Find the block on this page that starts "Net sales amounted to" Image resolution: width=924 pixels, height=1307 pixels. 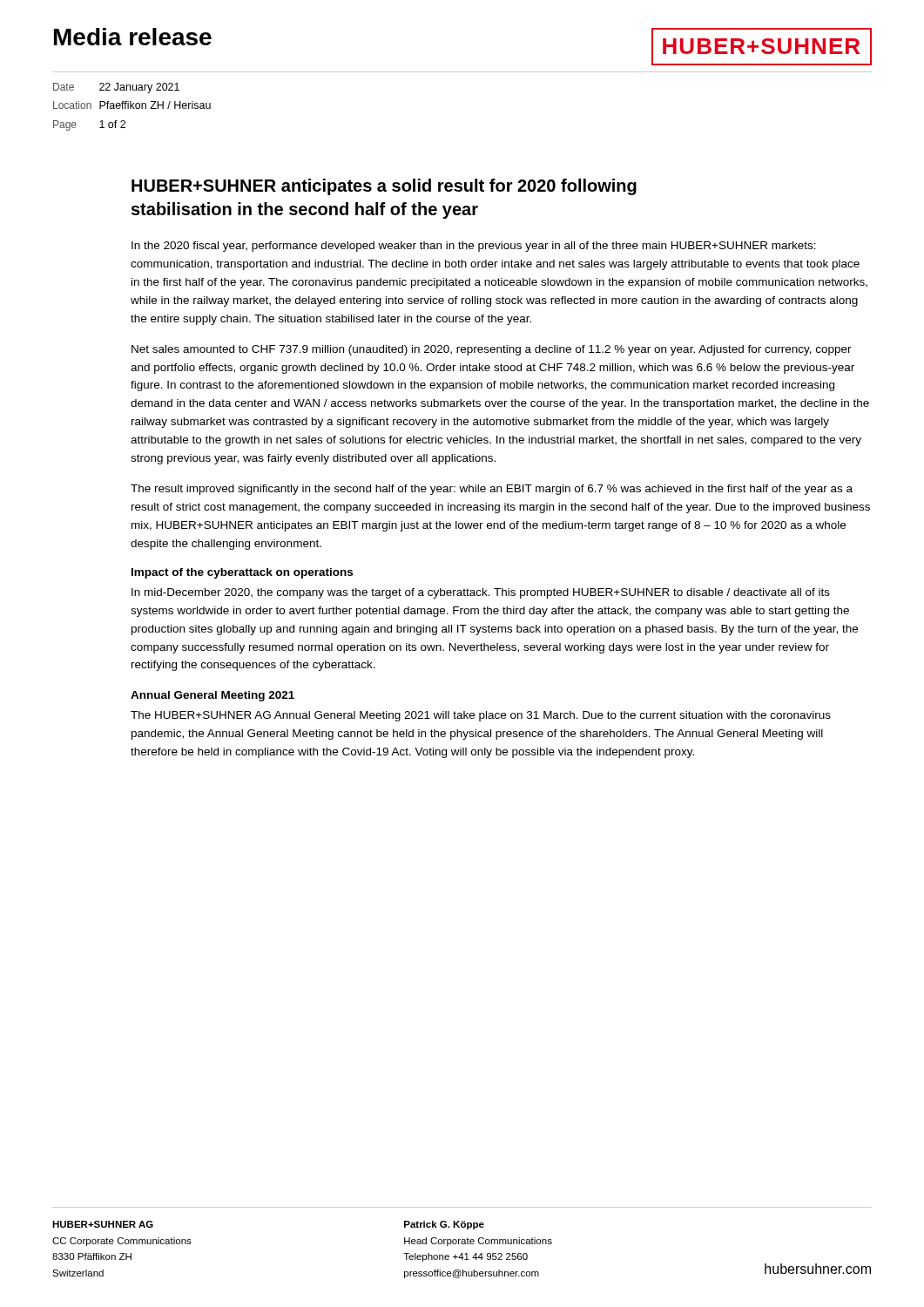(500, 403)
